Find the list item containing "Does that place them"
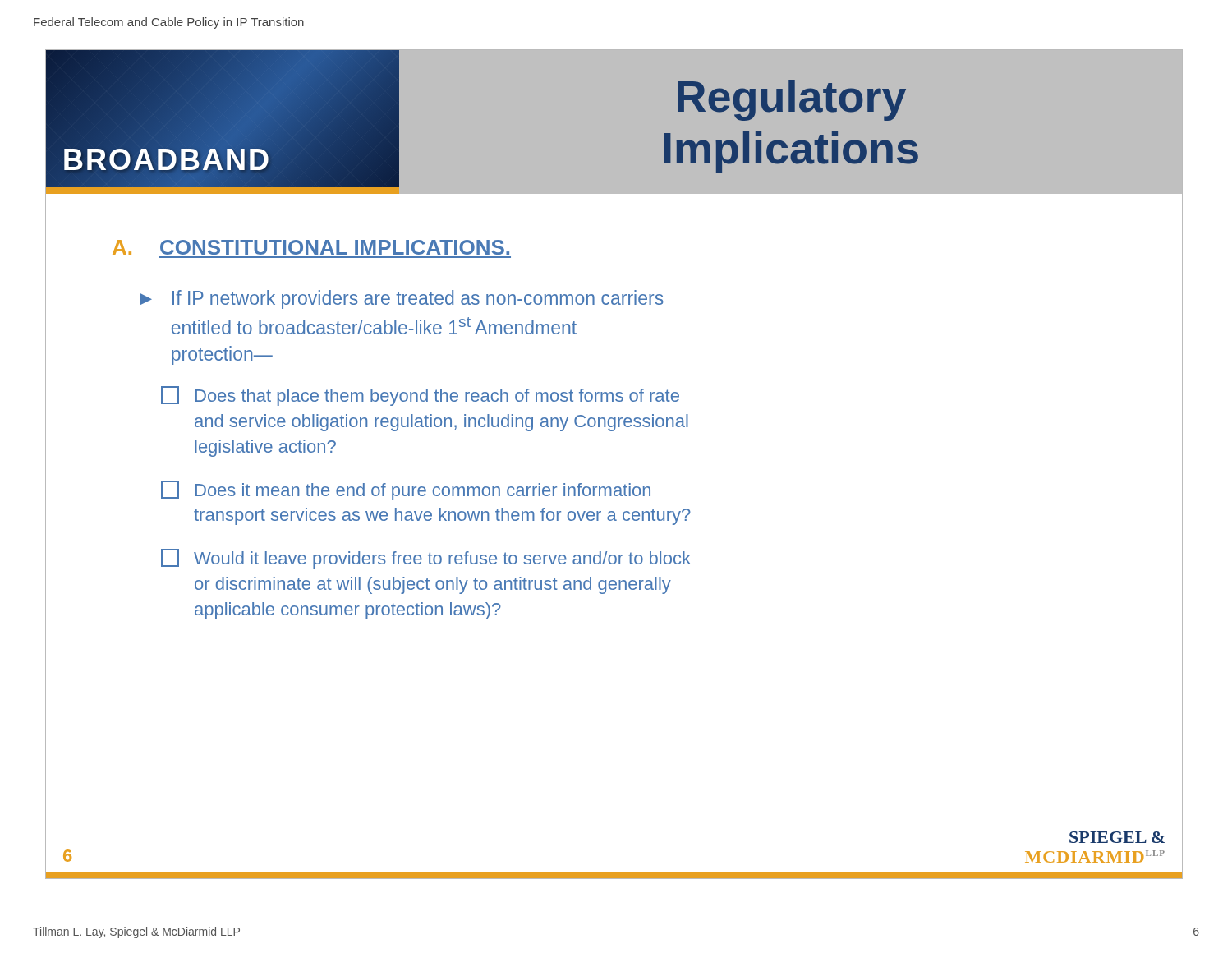This screenshot has height=953, width=1232. pos(425,422)
